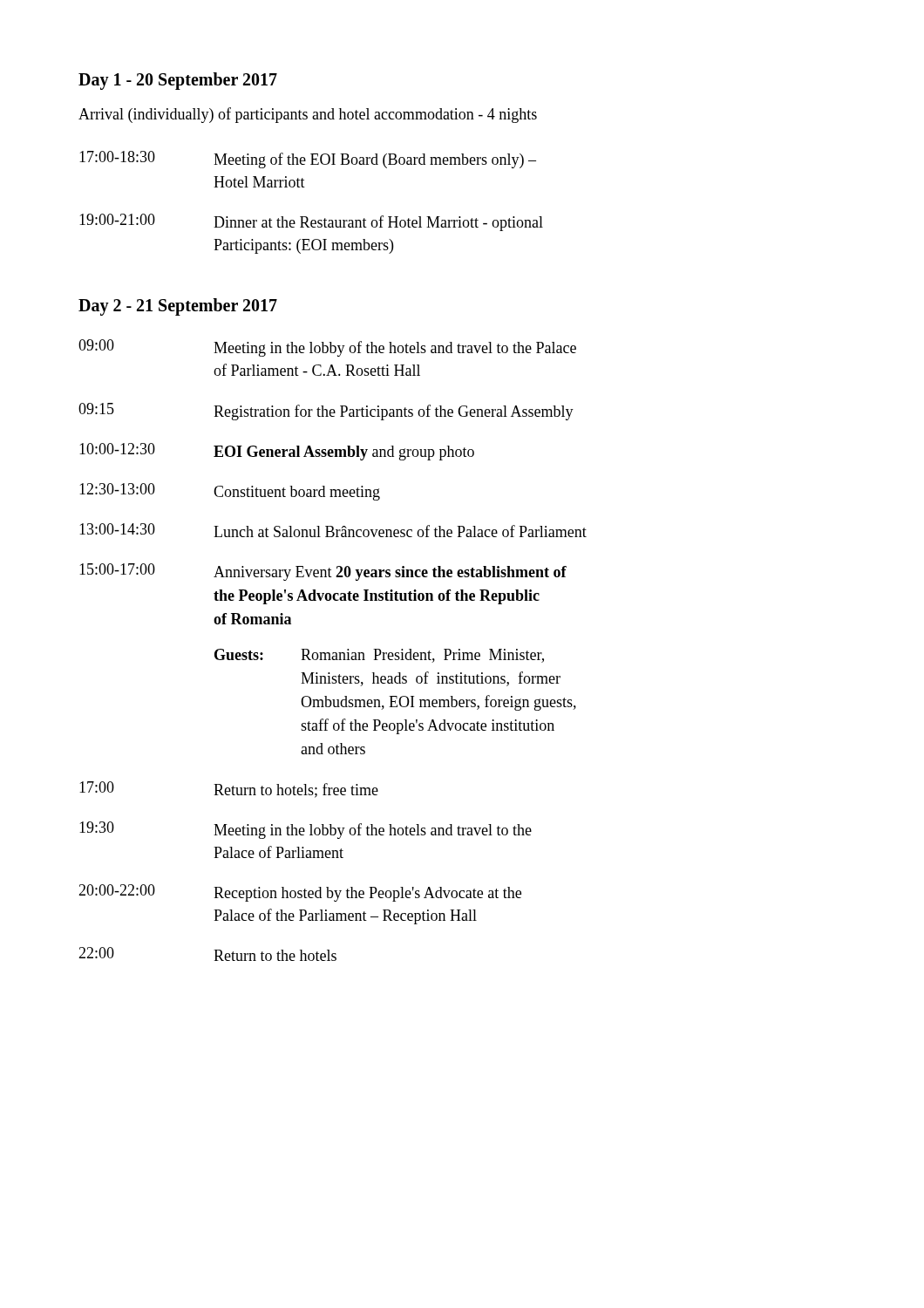Find the list item with the text "19:00-21:00 Dinner at the"

coord(462,234)
